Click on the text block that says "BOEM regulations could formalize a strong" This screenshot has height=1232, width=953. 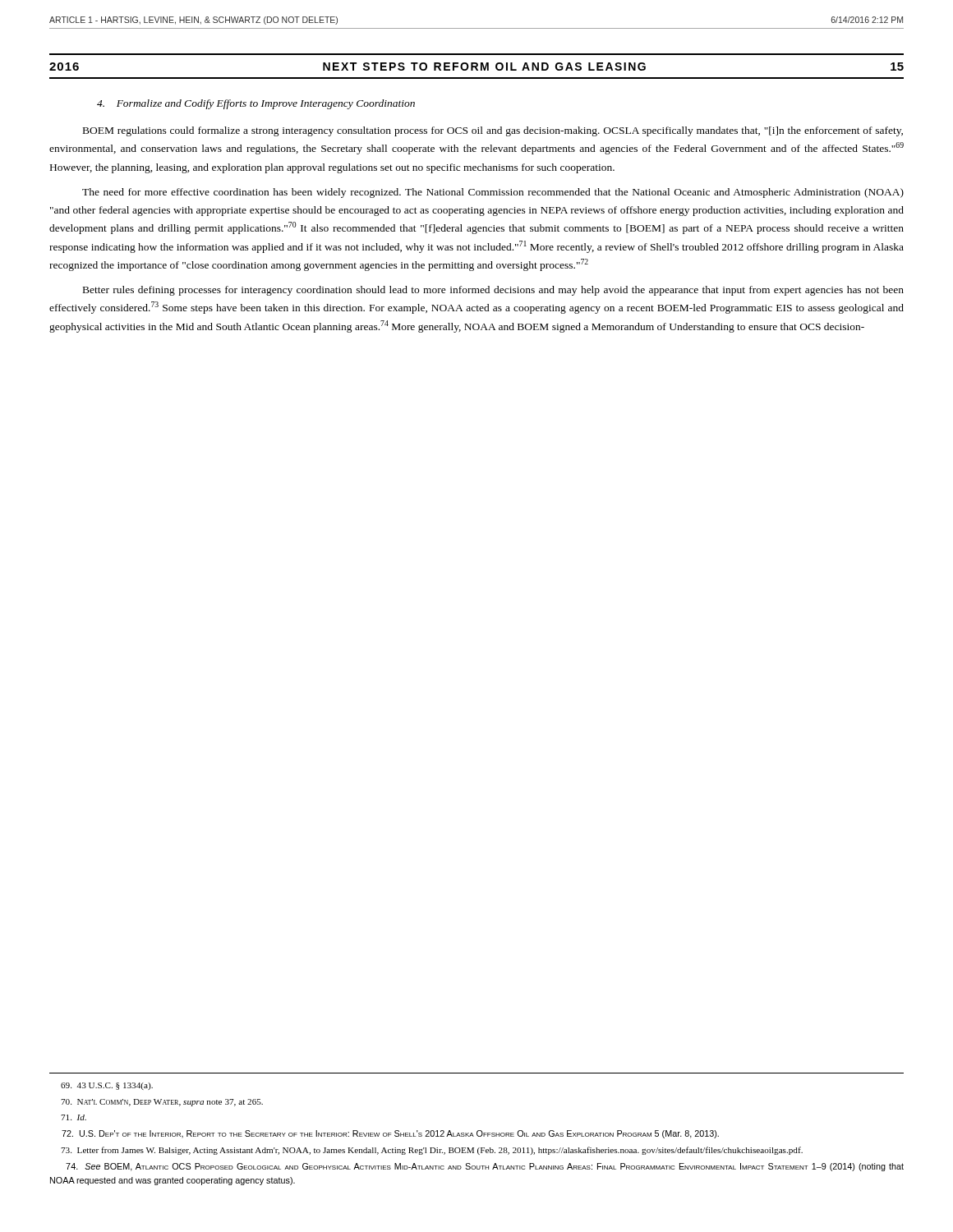[476, 149]
